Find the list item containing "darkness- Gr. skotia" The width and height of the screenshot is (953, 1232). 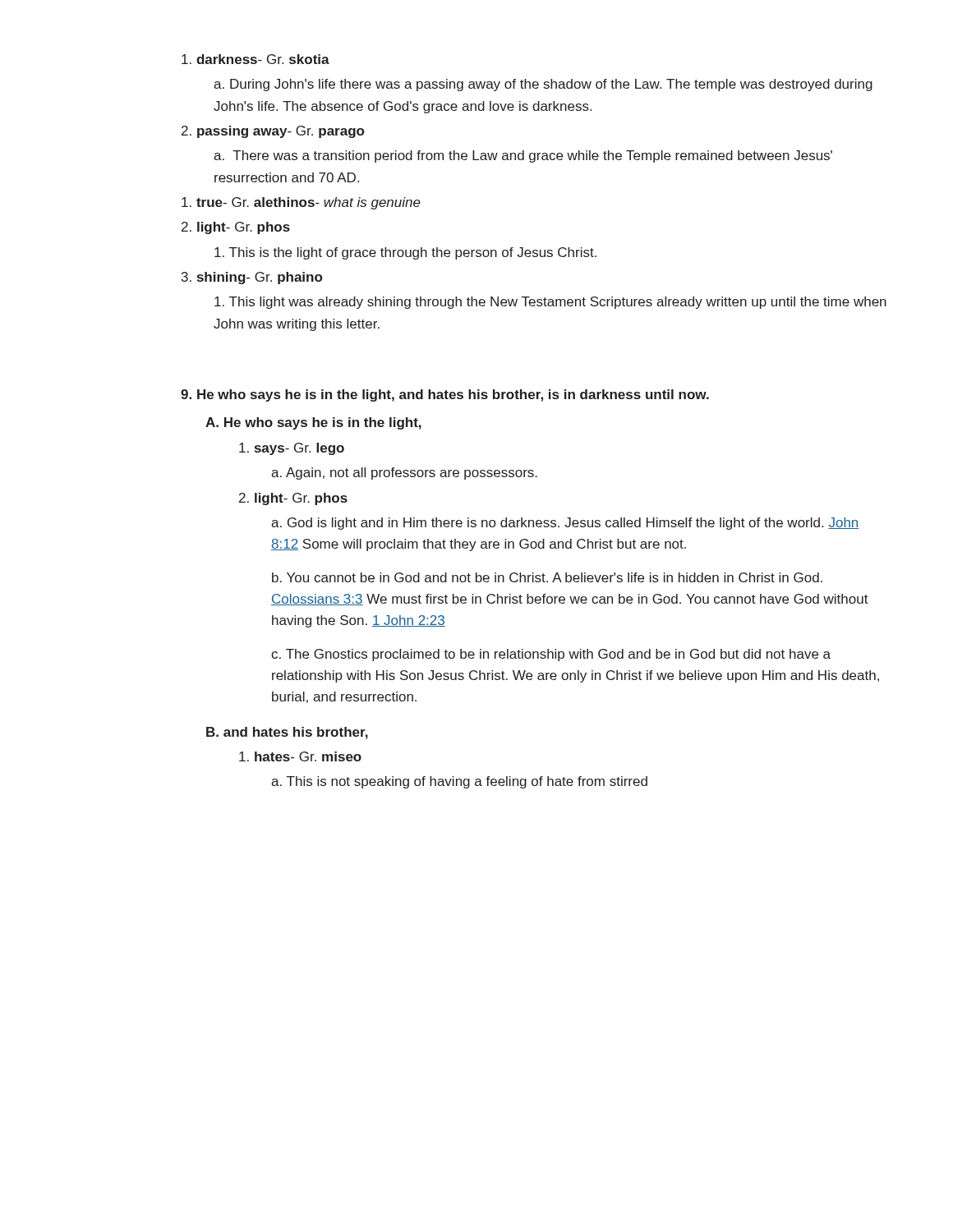pyautogui.click(x=255, y=60)
